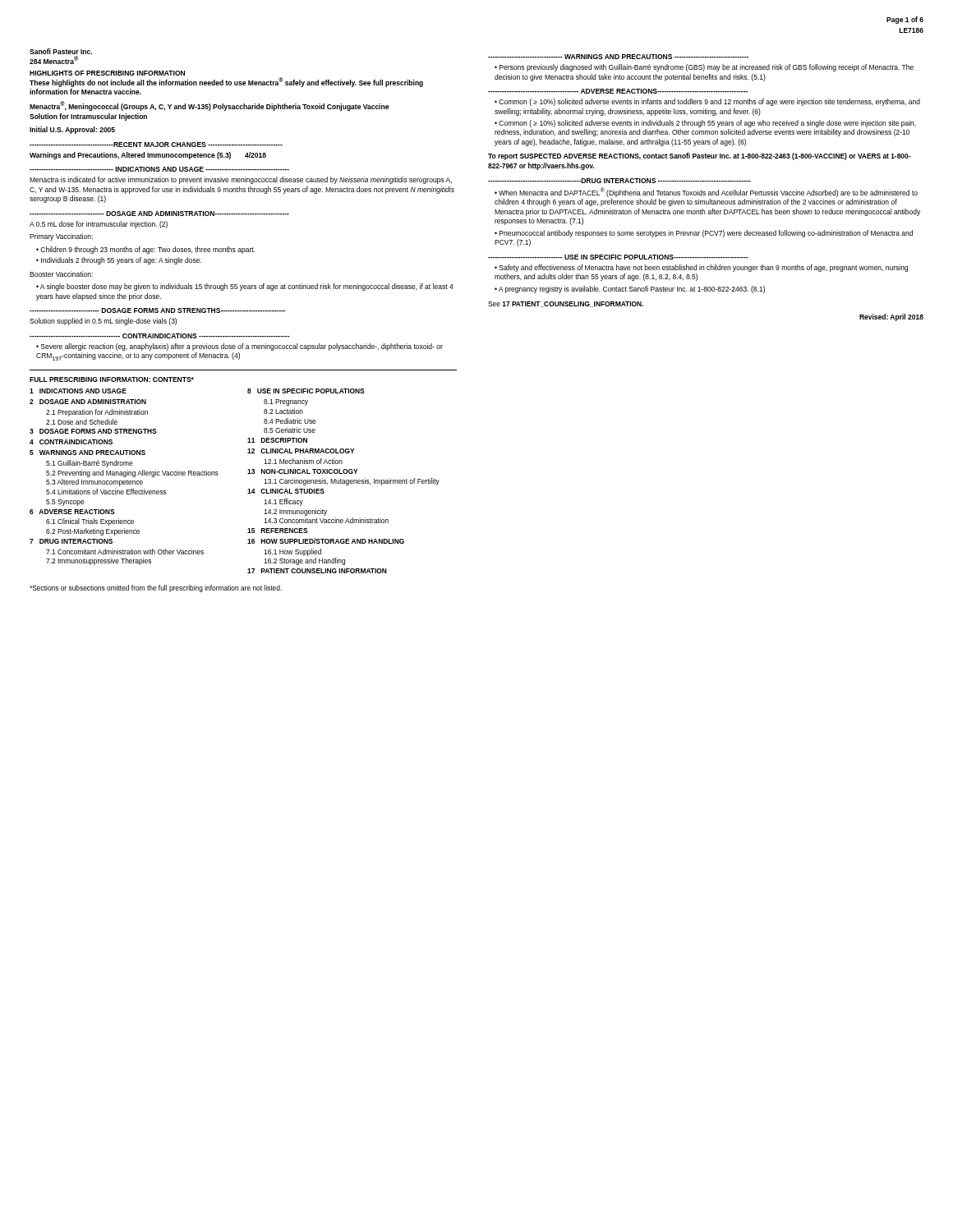Point to the region starting "1 INDICATIONS AND USAGE"

point(78,391)
